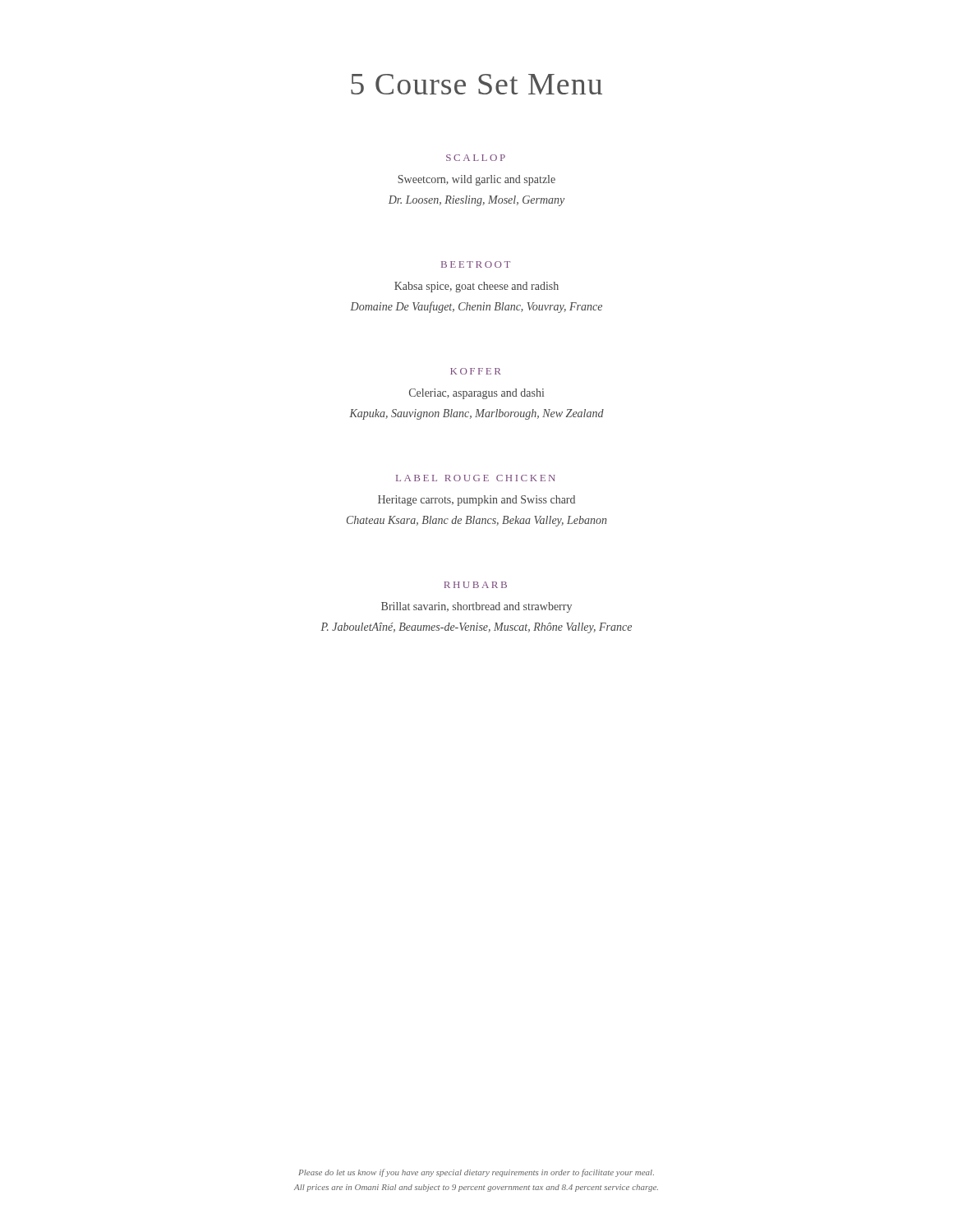Image resolution: width=953 pixels, height=1232 pixels.
Task: Find the section header containing "BEETROOT Kabsa spice, goat cheese and radish Domaine"
Action: point(476,287)
